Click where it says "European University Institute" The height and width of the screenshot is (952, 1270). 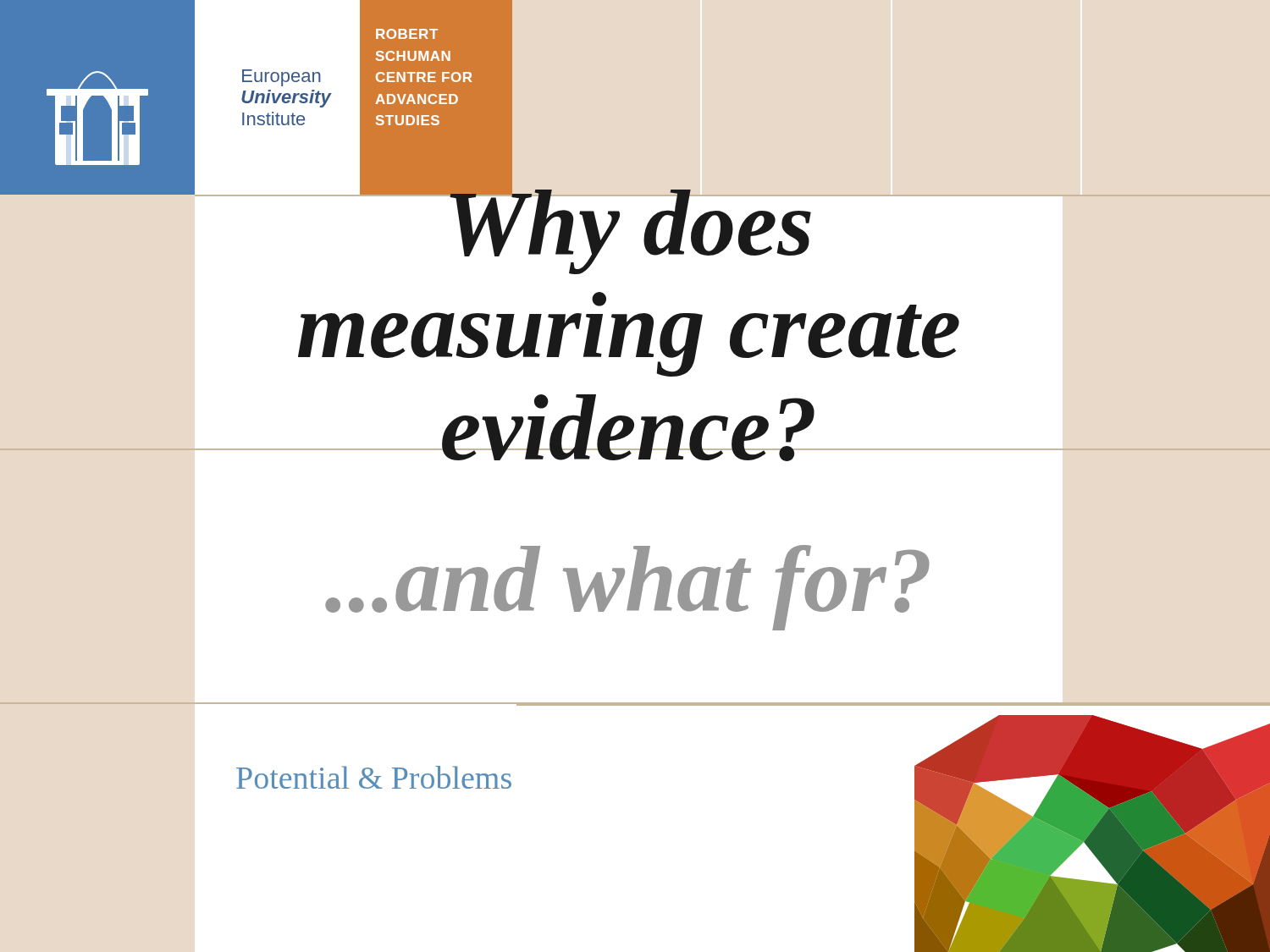pyautogui.click(x=286, y=97)
